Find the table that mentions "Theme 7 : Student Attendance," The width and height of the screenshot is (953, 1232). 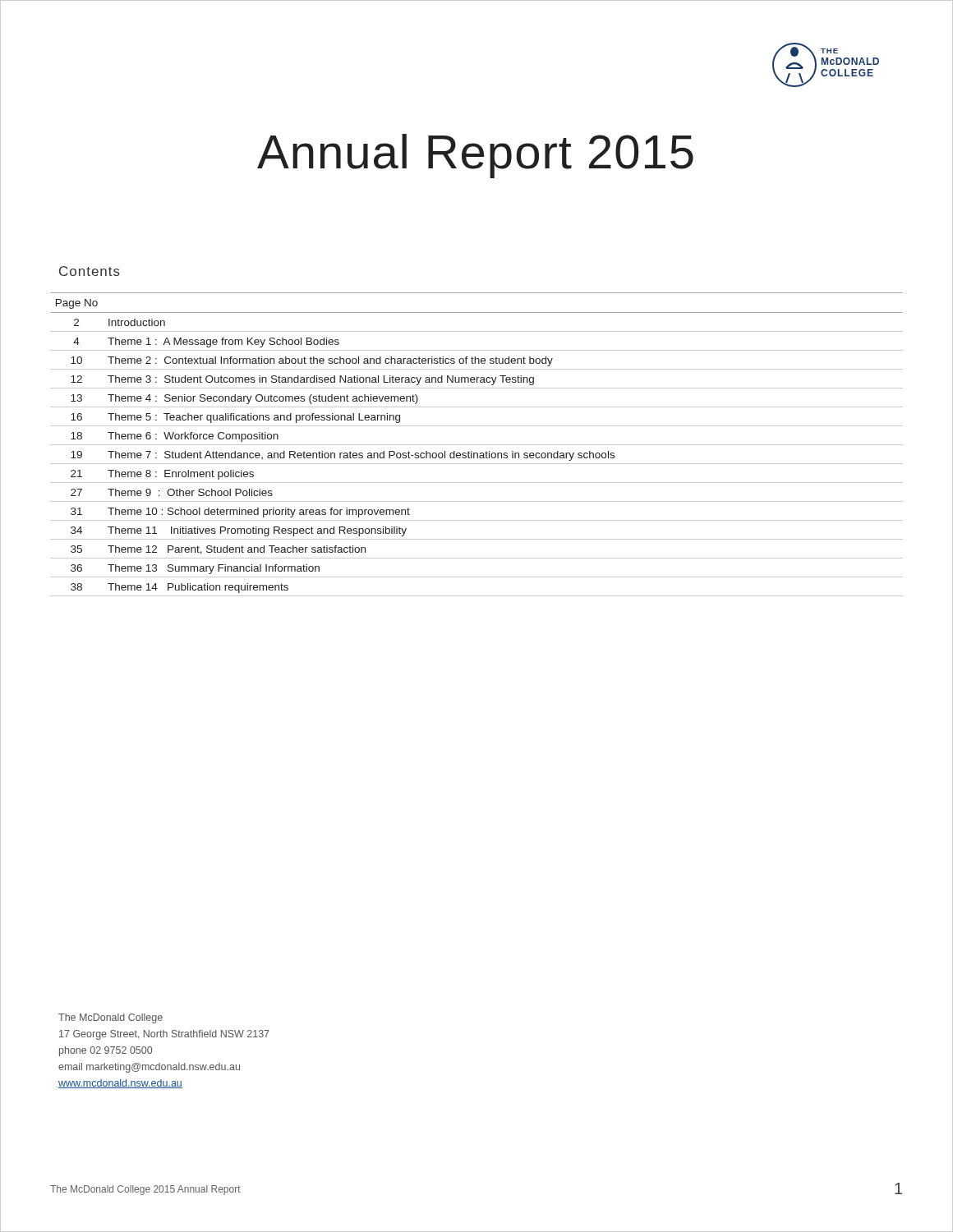[x=476, y=444]
